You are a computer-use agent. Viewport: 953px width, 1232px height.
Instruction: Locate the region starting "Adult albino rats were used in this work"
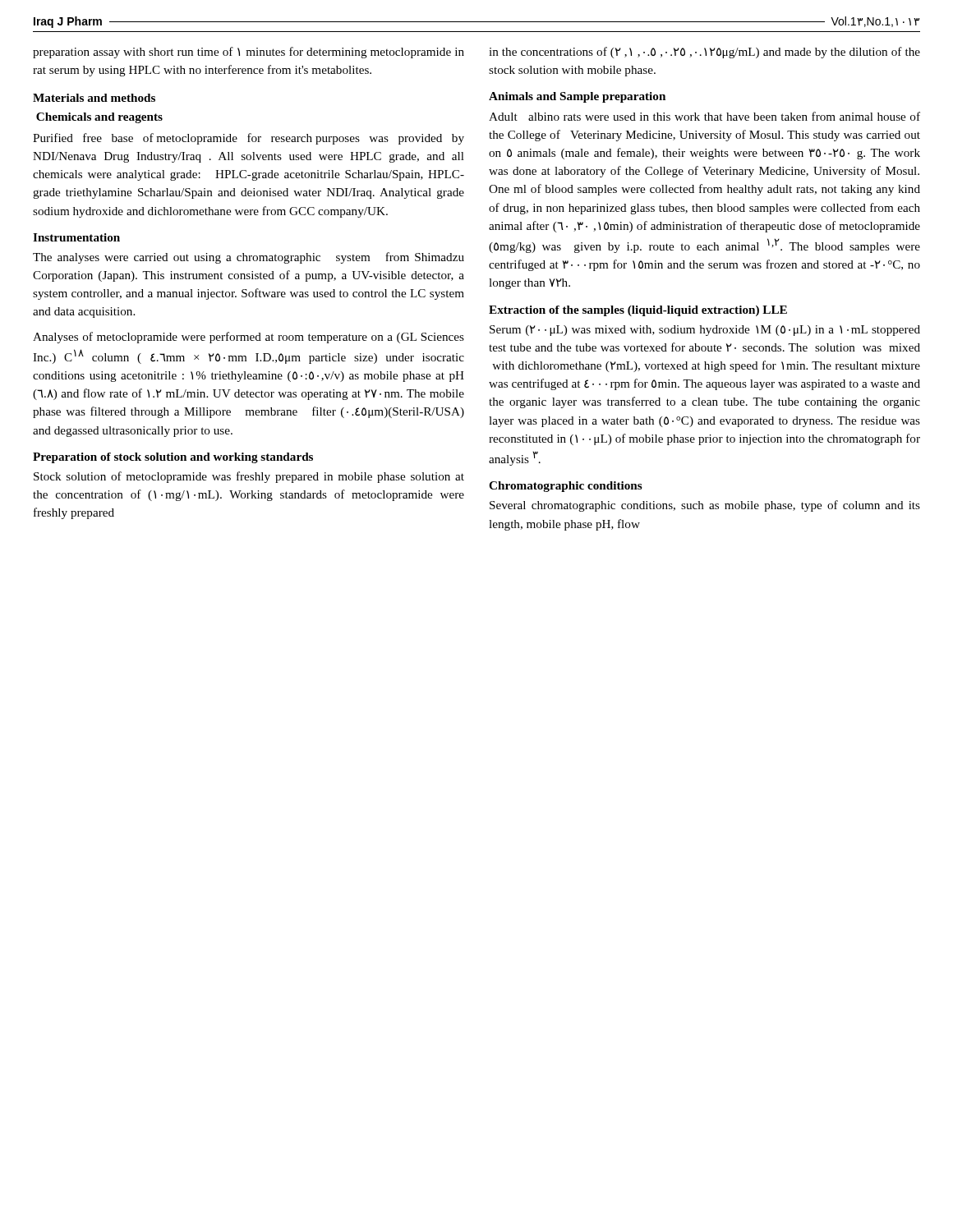(x=704, y=200)
